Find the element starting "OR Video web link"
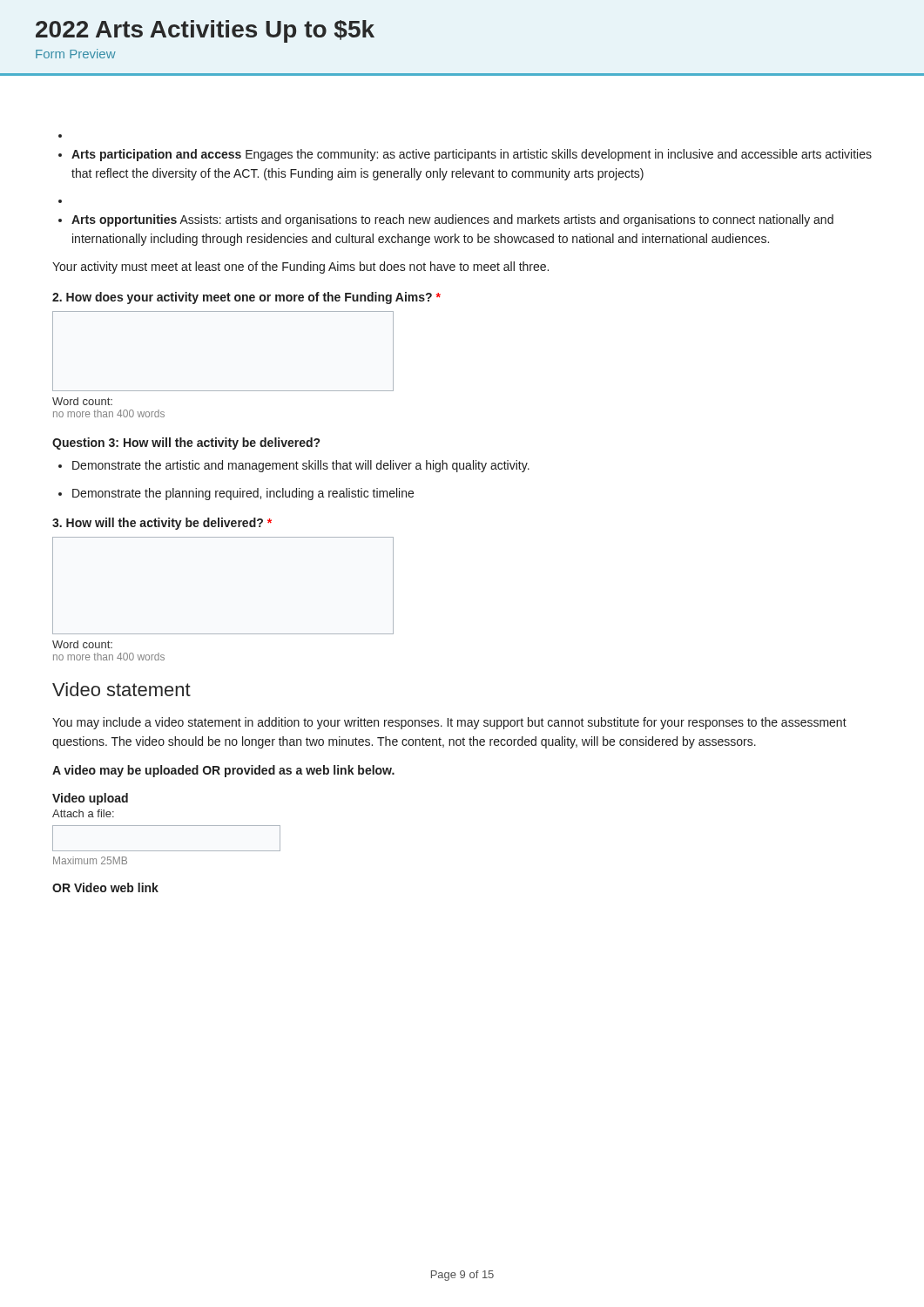 coord(105,888)
